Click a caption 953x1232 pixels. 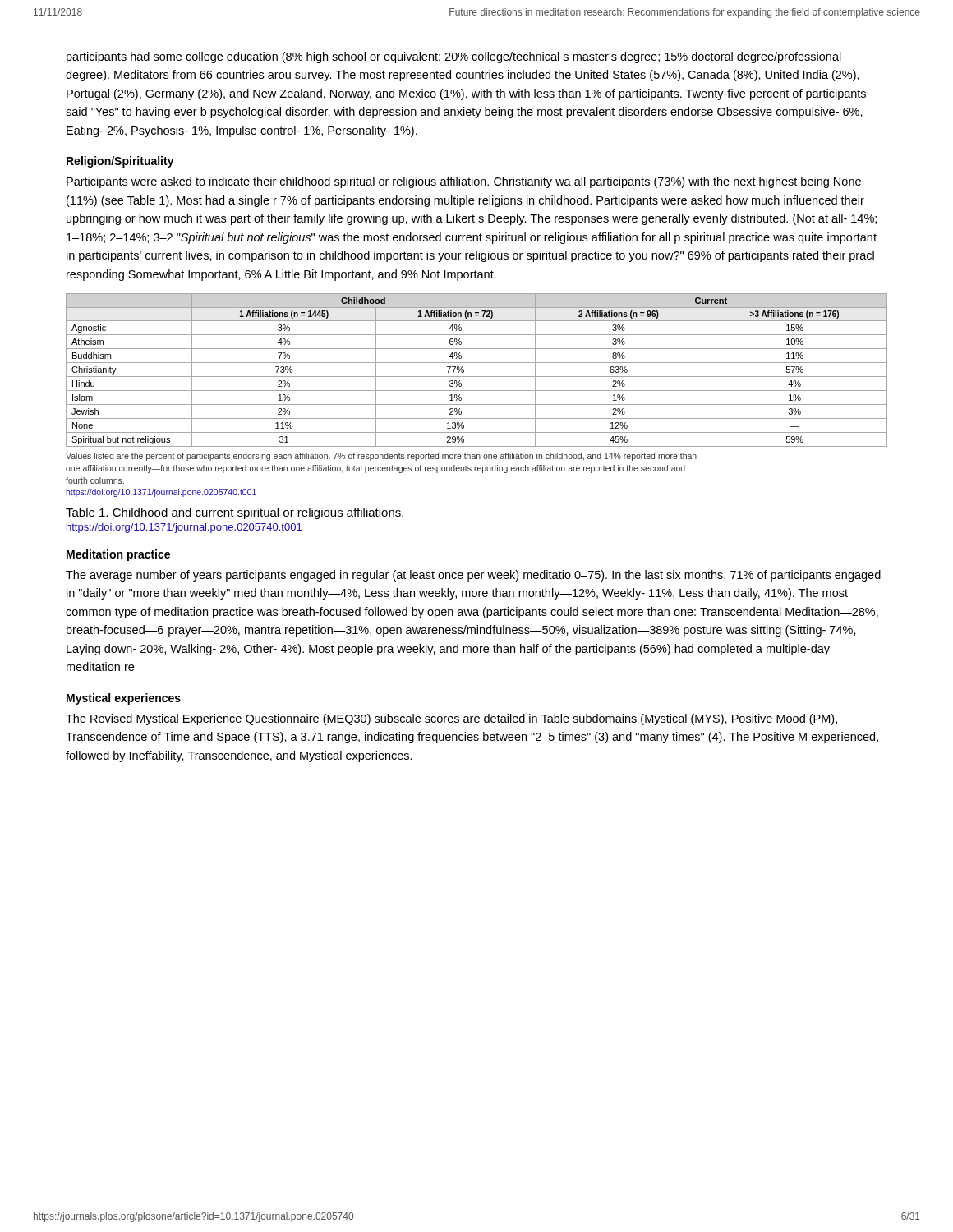point(235,519)
